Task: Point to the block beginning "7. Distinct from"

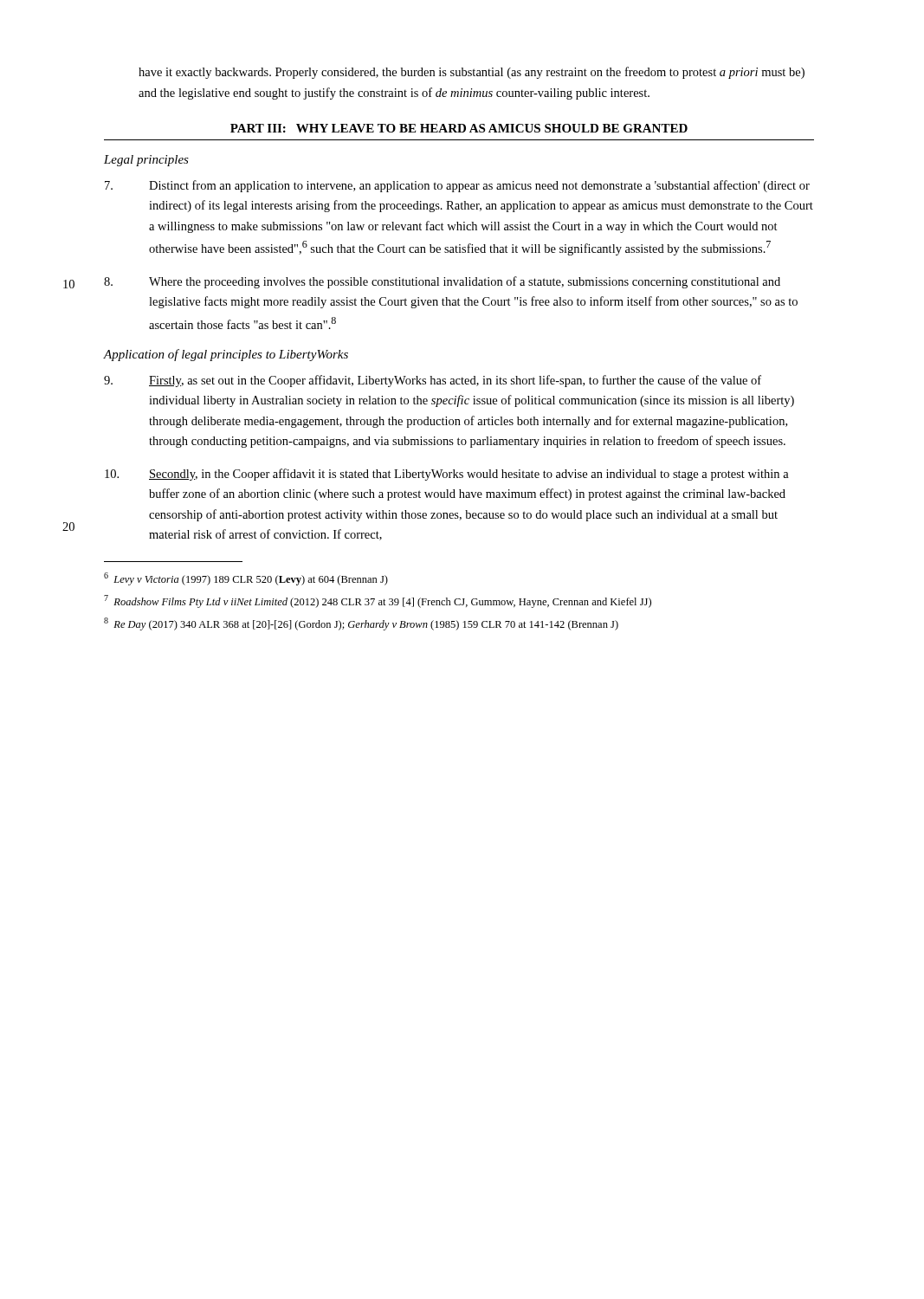Action: pyautogui.click(x=459, y=218)
